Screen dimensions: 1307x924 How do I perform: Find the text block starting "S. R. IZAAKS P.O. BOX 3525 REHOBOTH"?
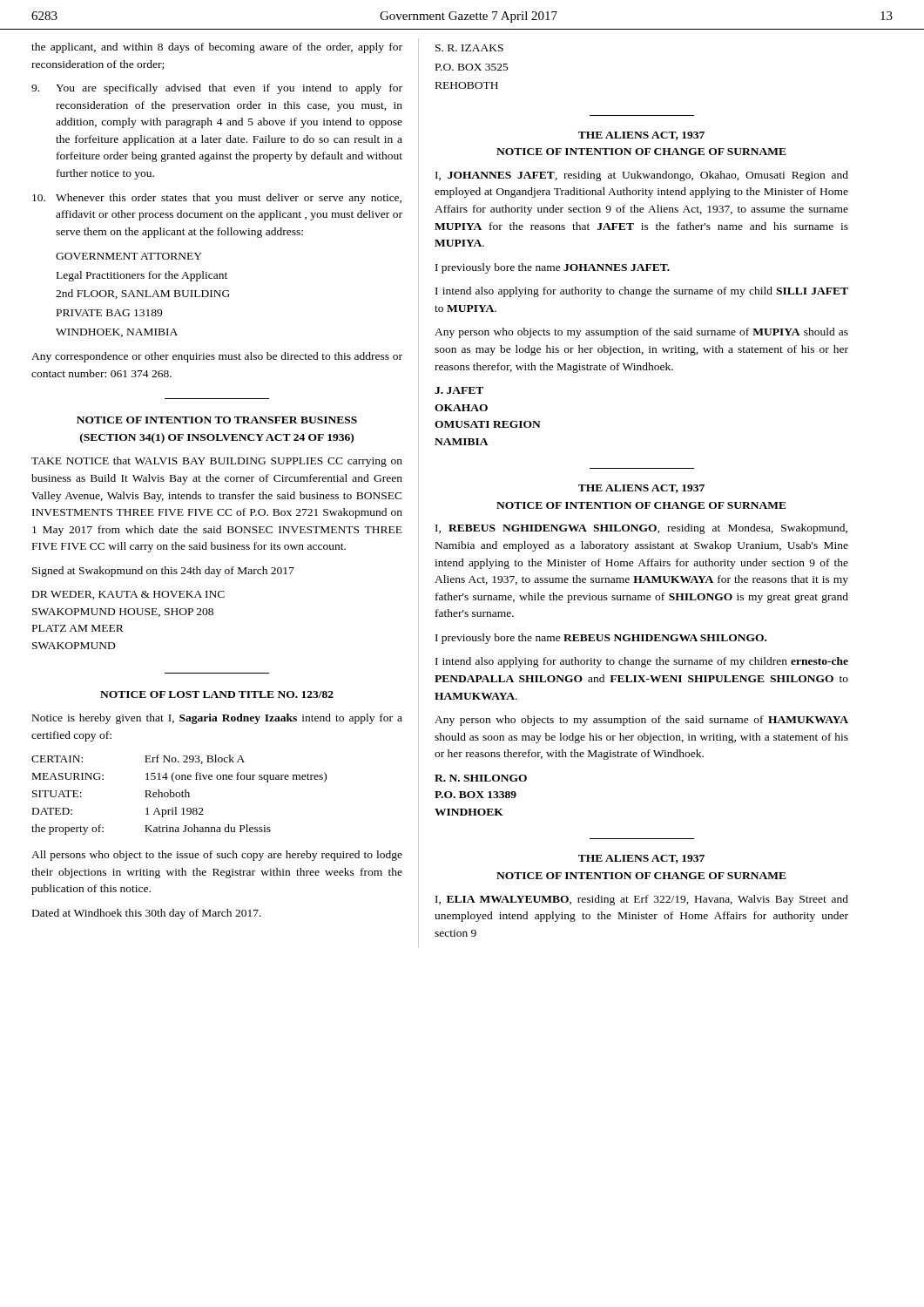click(471, 66)
